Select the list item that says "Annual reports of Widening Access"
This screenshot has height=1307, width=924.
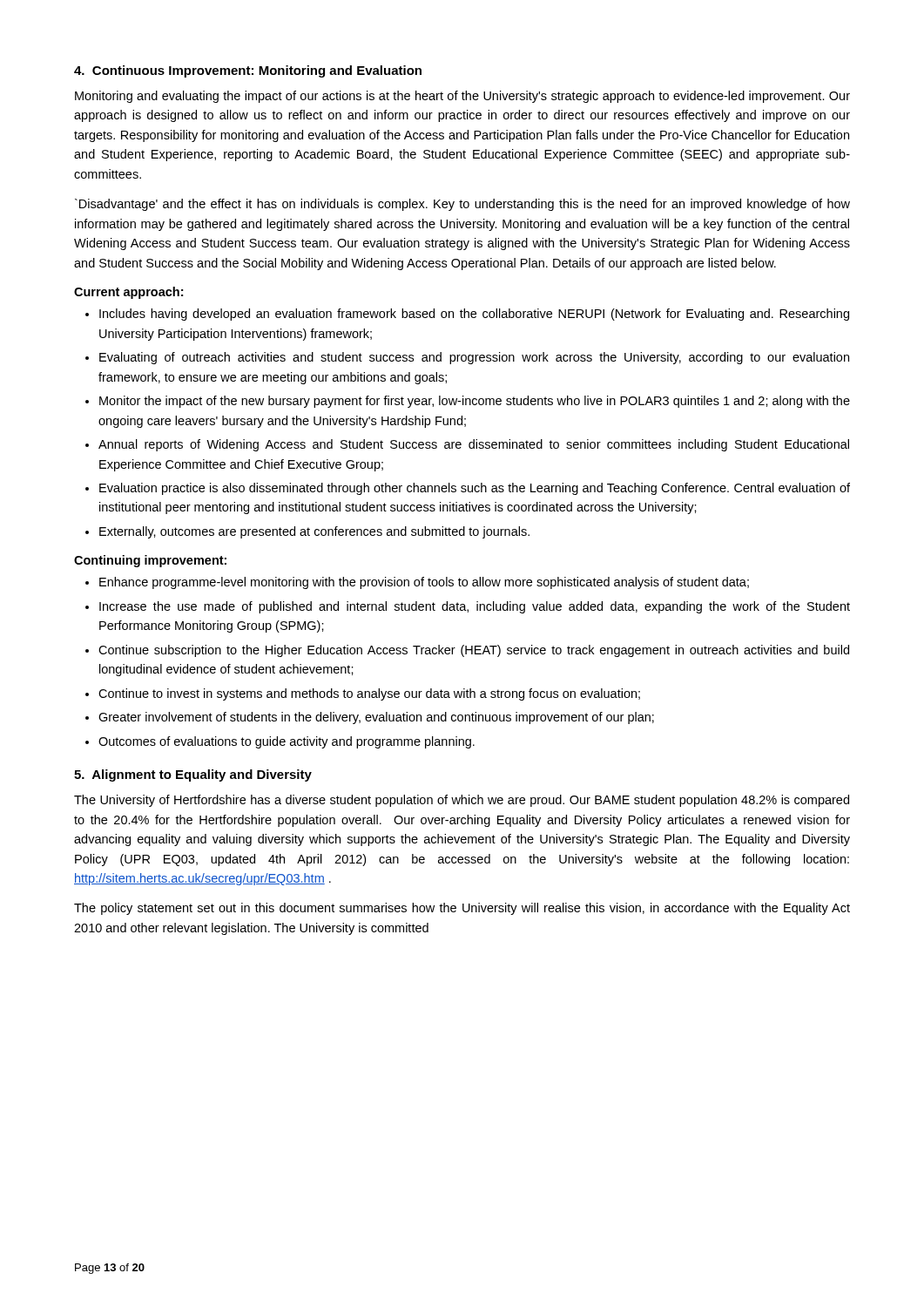pyautogui.click(x=474, y=454)
